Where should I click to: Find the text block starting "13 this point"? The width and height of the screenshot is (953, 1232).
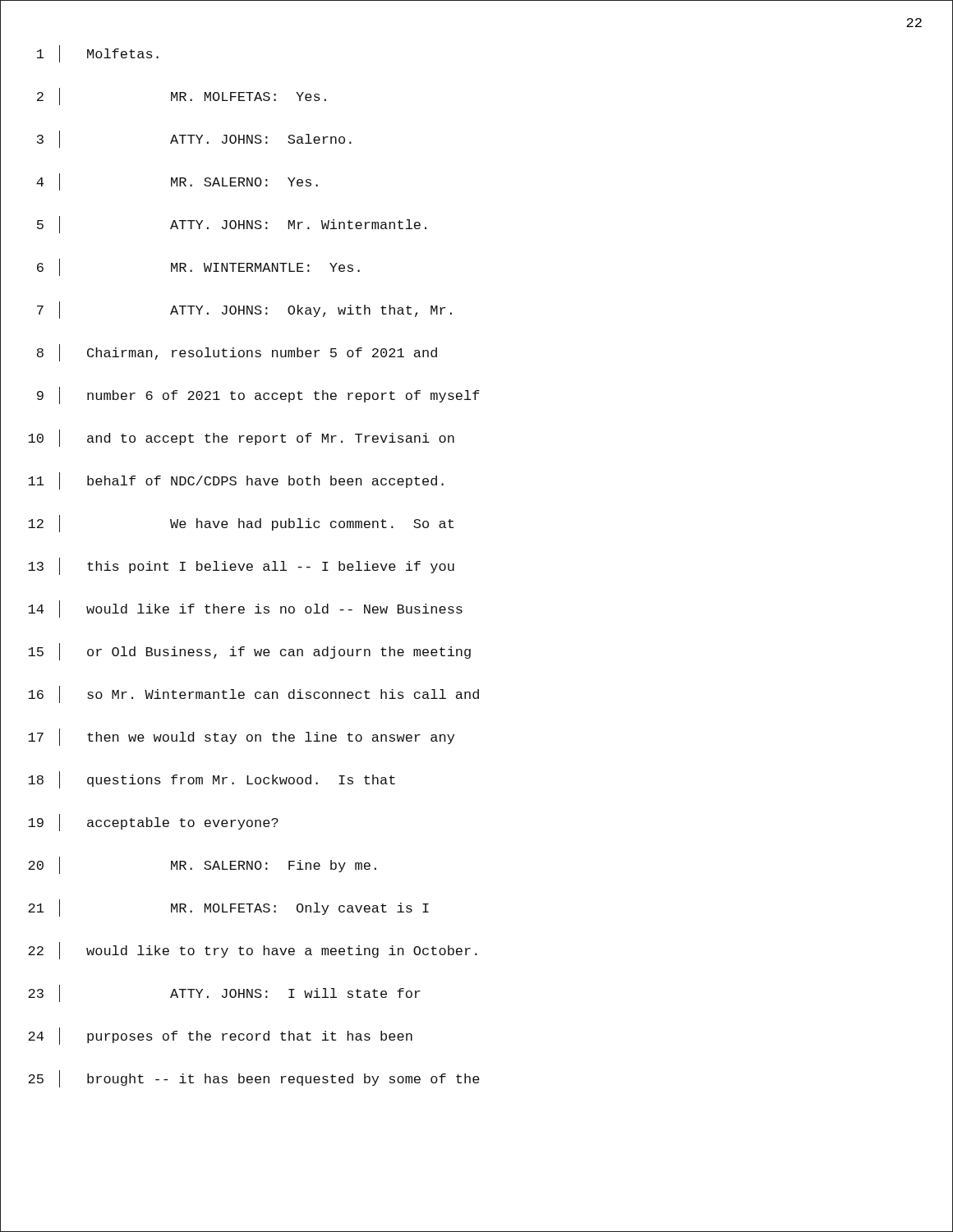coord(241,566)
